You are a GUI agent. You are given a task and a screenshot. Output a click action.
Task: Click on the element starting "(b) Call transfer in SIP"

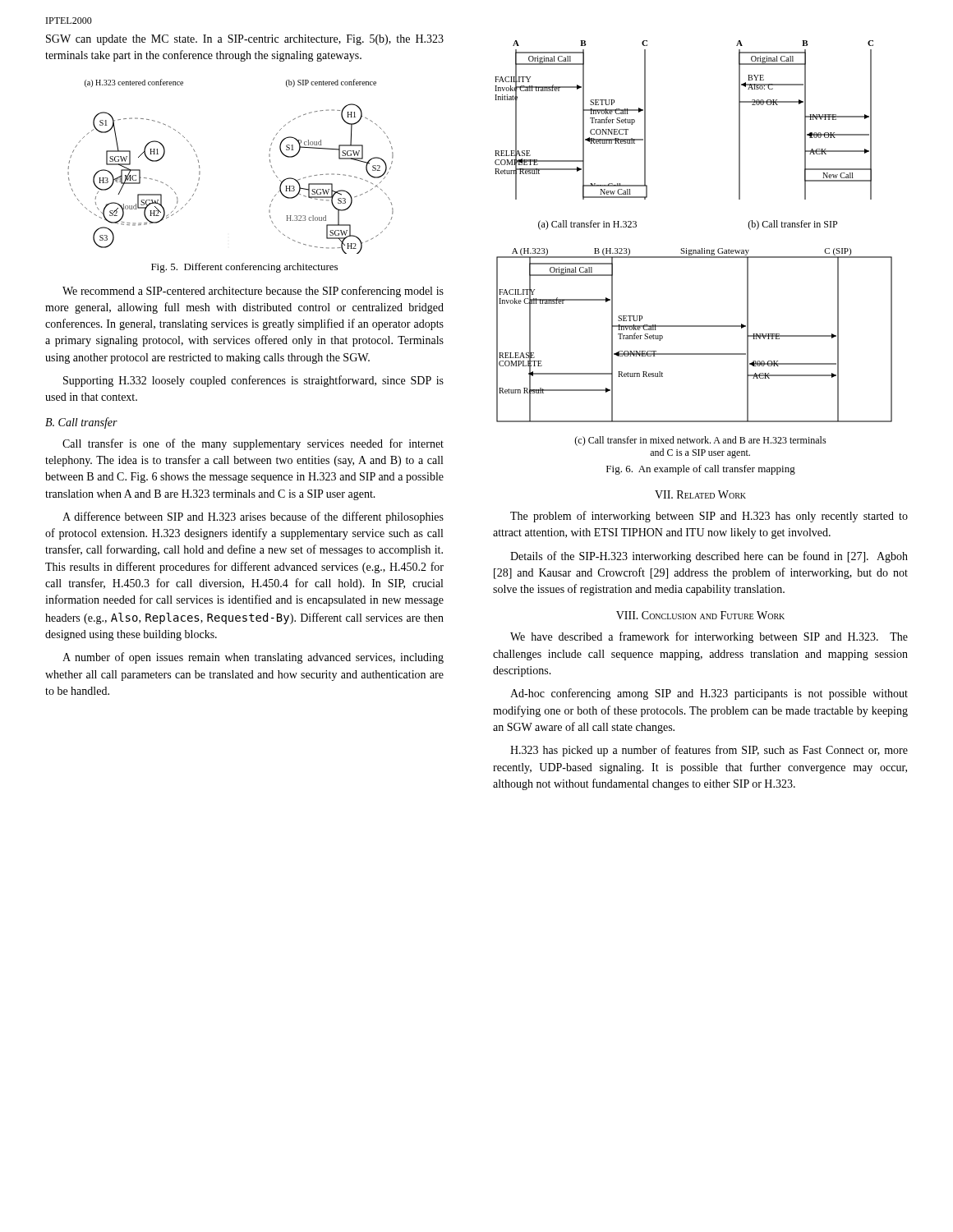point(793,224)
